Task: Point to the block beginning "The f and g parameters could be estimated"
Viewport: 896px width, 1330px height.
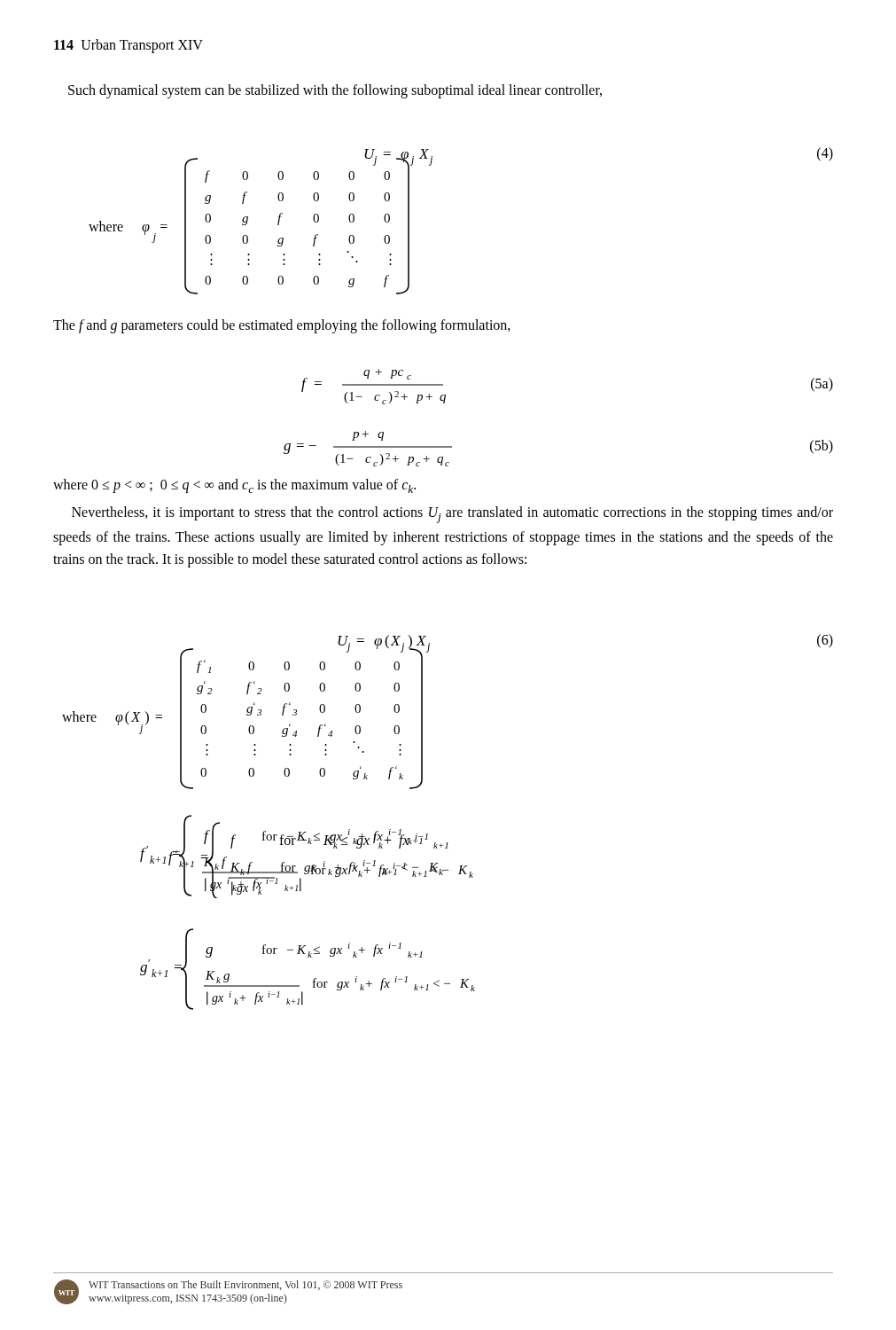Action: point(282,325)
